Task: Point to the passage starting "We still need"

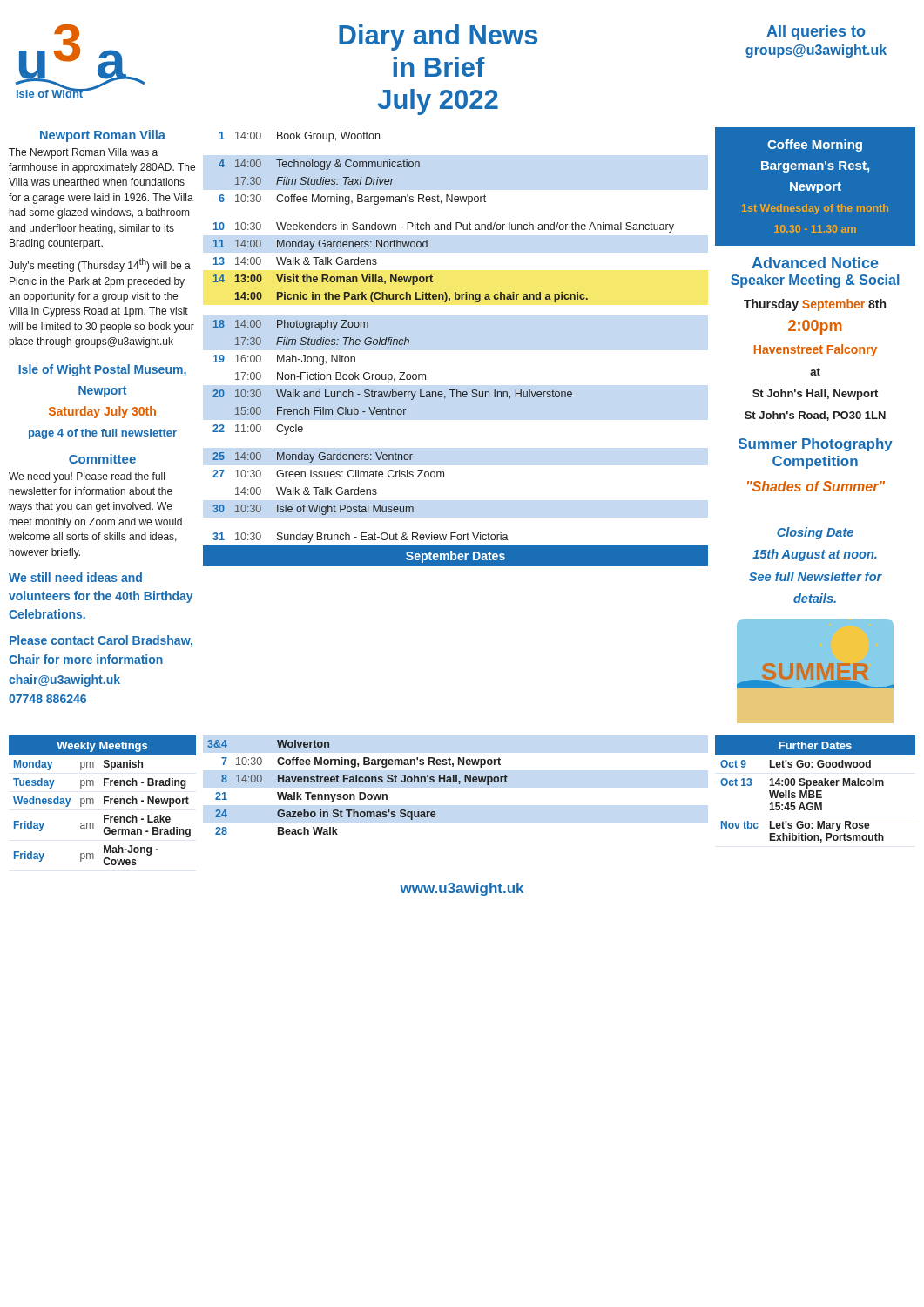Action: pyautogui.click(x=101, y=596)
